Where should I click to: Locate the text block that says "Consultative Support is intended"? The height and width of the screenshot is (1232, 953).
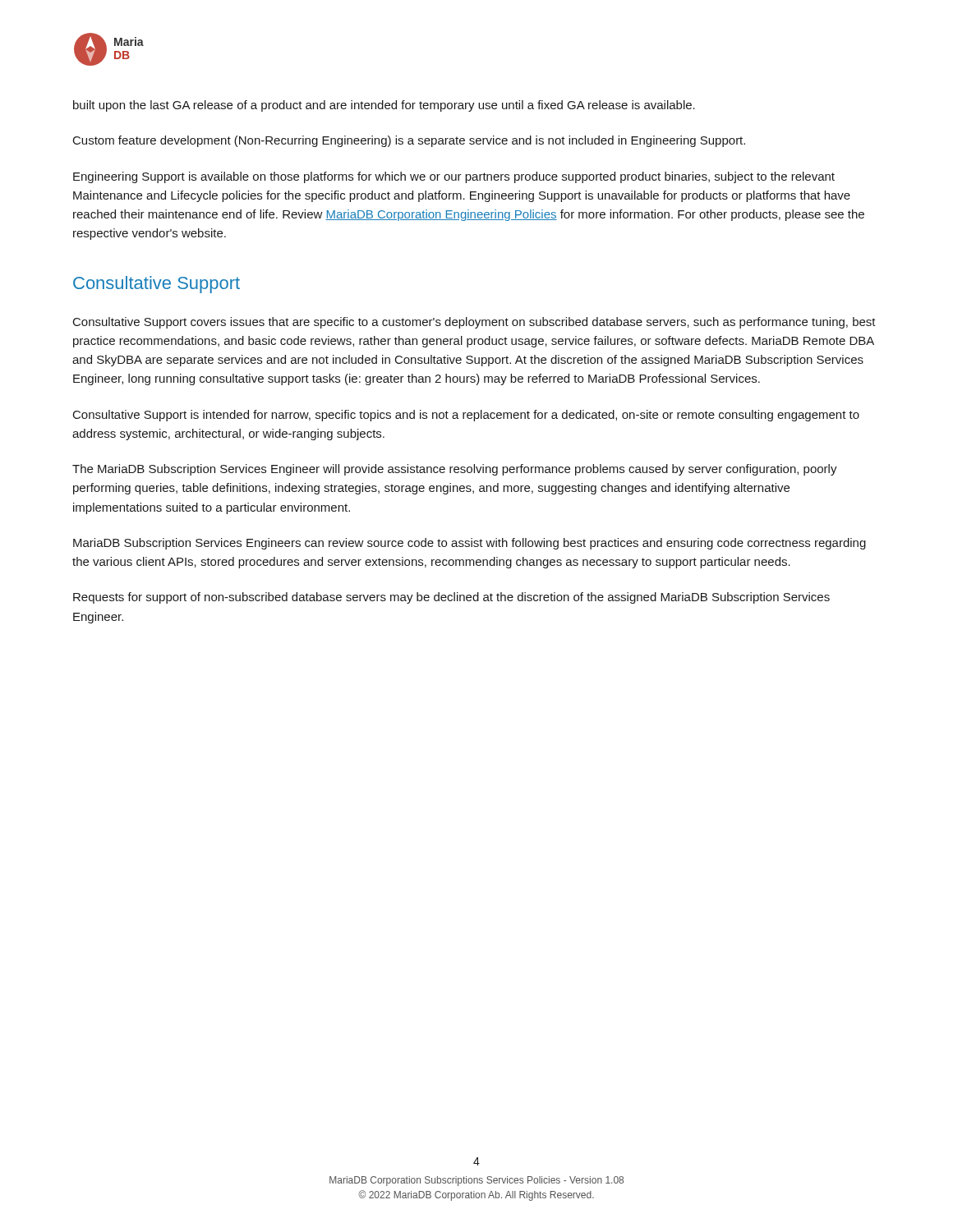point(476,424)
